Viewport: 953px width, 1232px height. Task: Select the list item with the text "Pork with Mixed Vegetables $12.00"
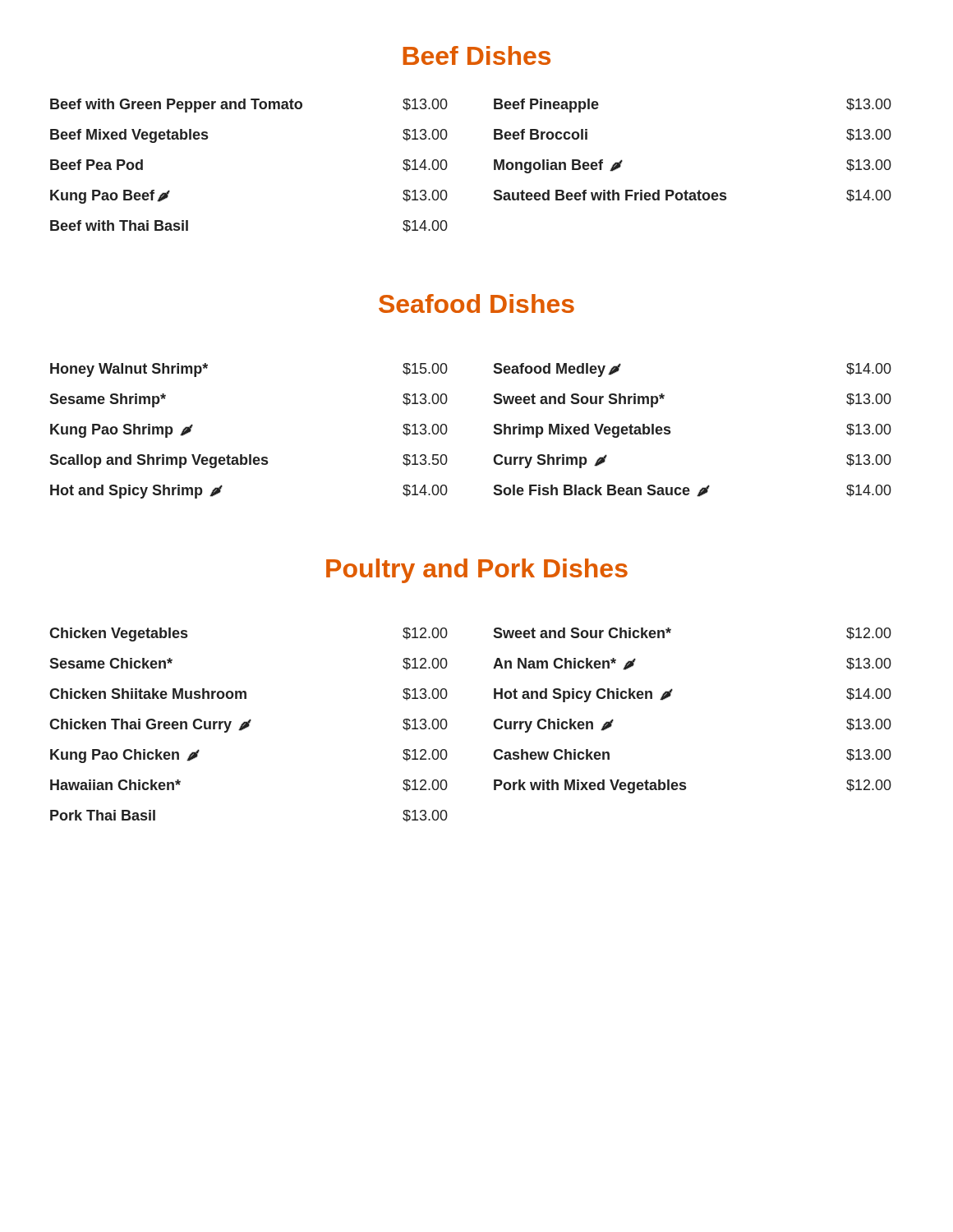point(592,786)
